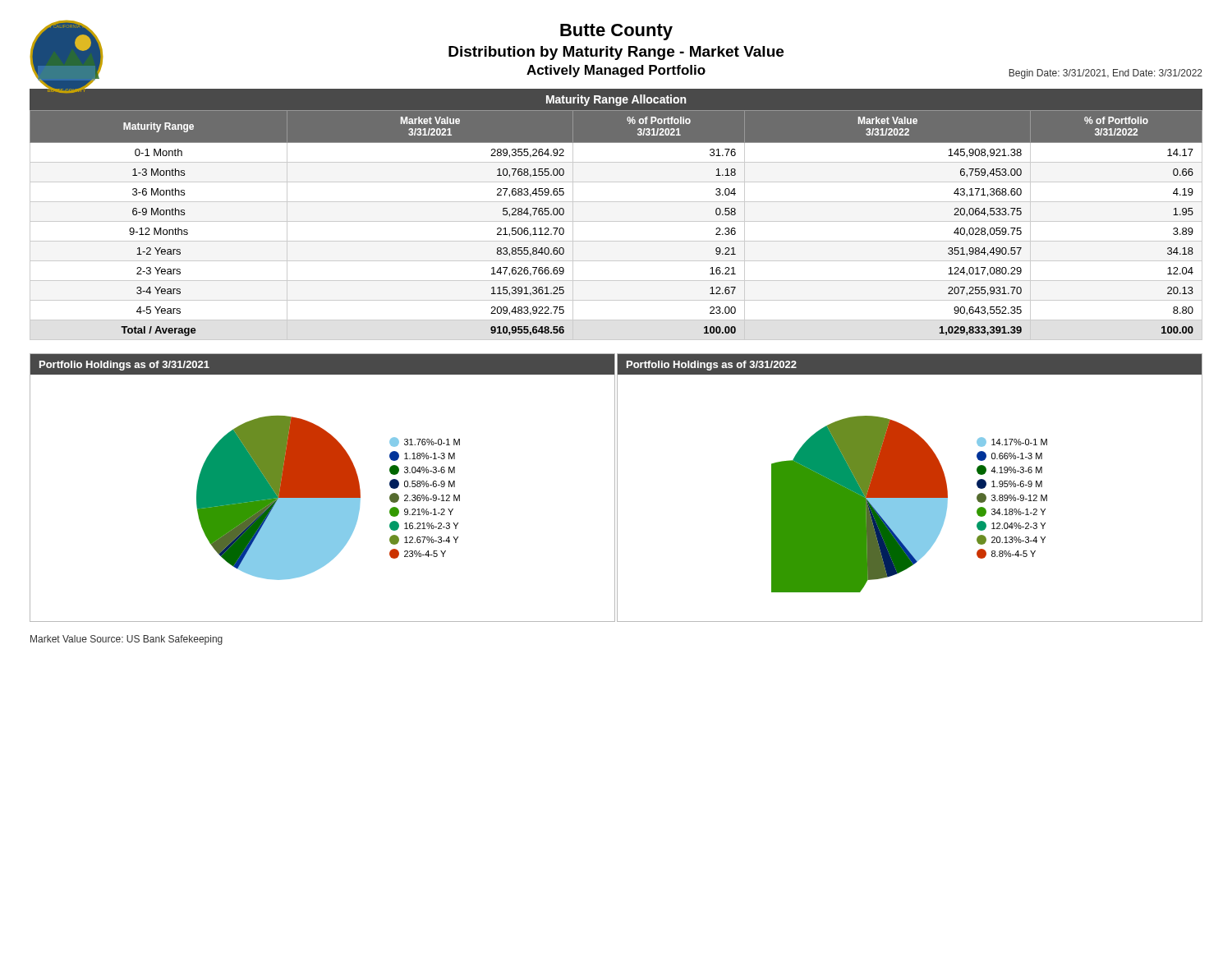Click on the table containing "Market Value 3/31/2021"
The image size is (1232, 953).
point(616,214)
